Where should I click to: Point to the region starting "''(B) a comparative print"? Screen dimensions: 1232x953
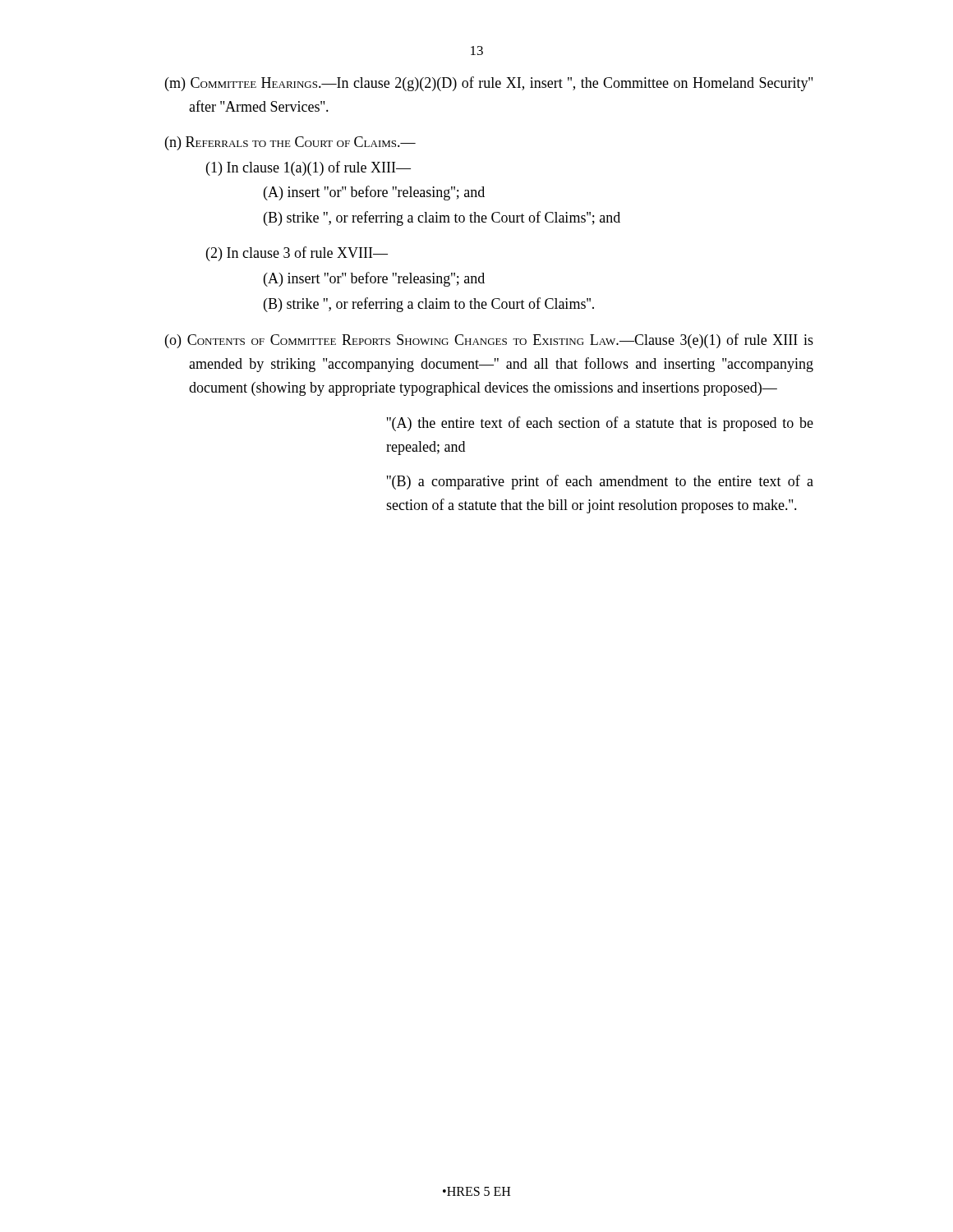600,493
